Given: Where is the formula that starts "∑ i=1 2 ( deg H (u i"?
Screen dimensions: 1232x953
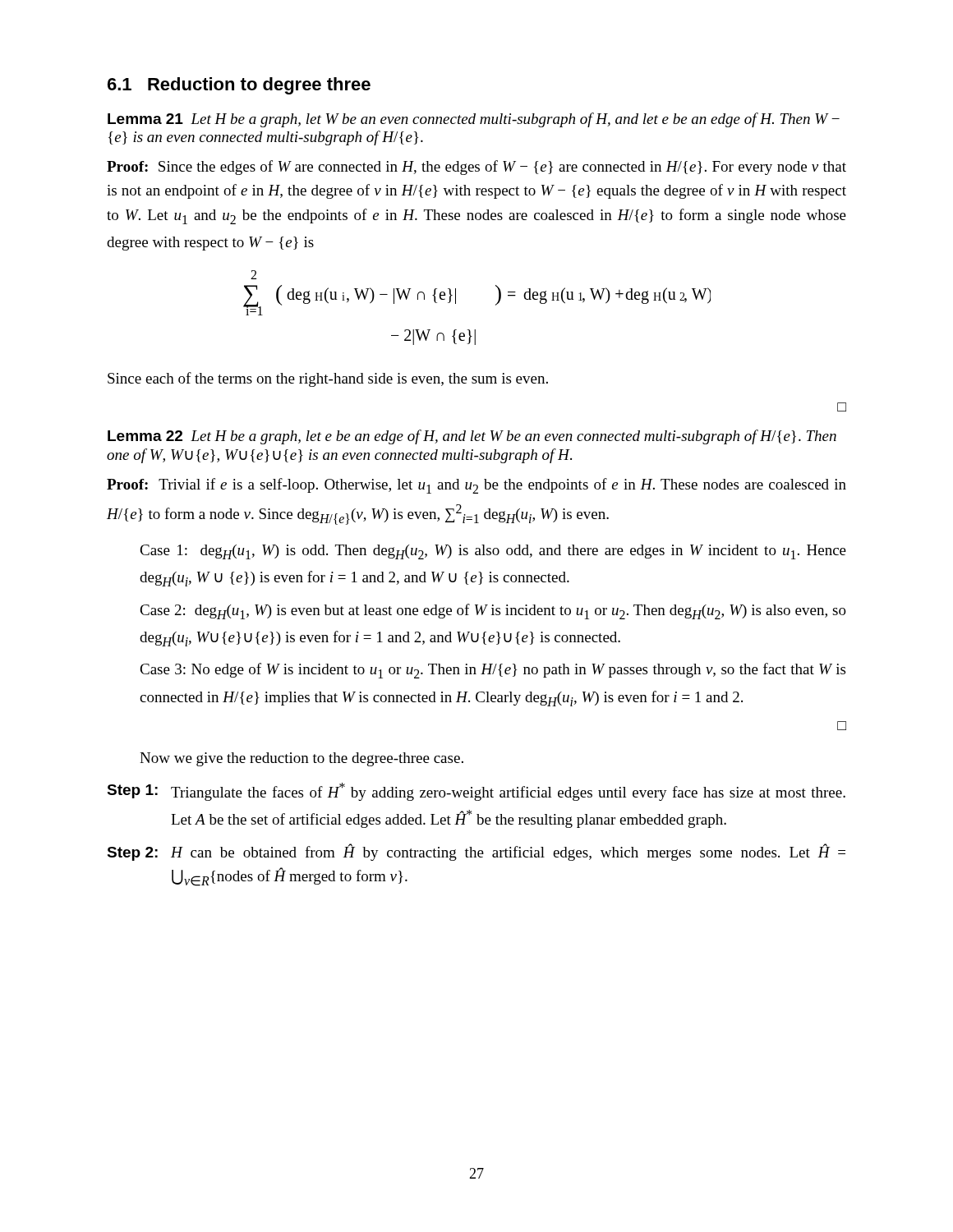Looking at the screenshot, I should [x=253, y=275].
